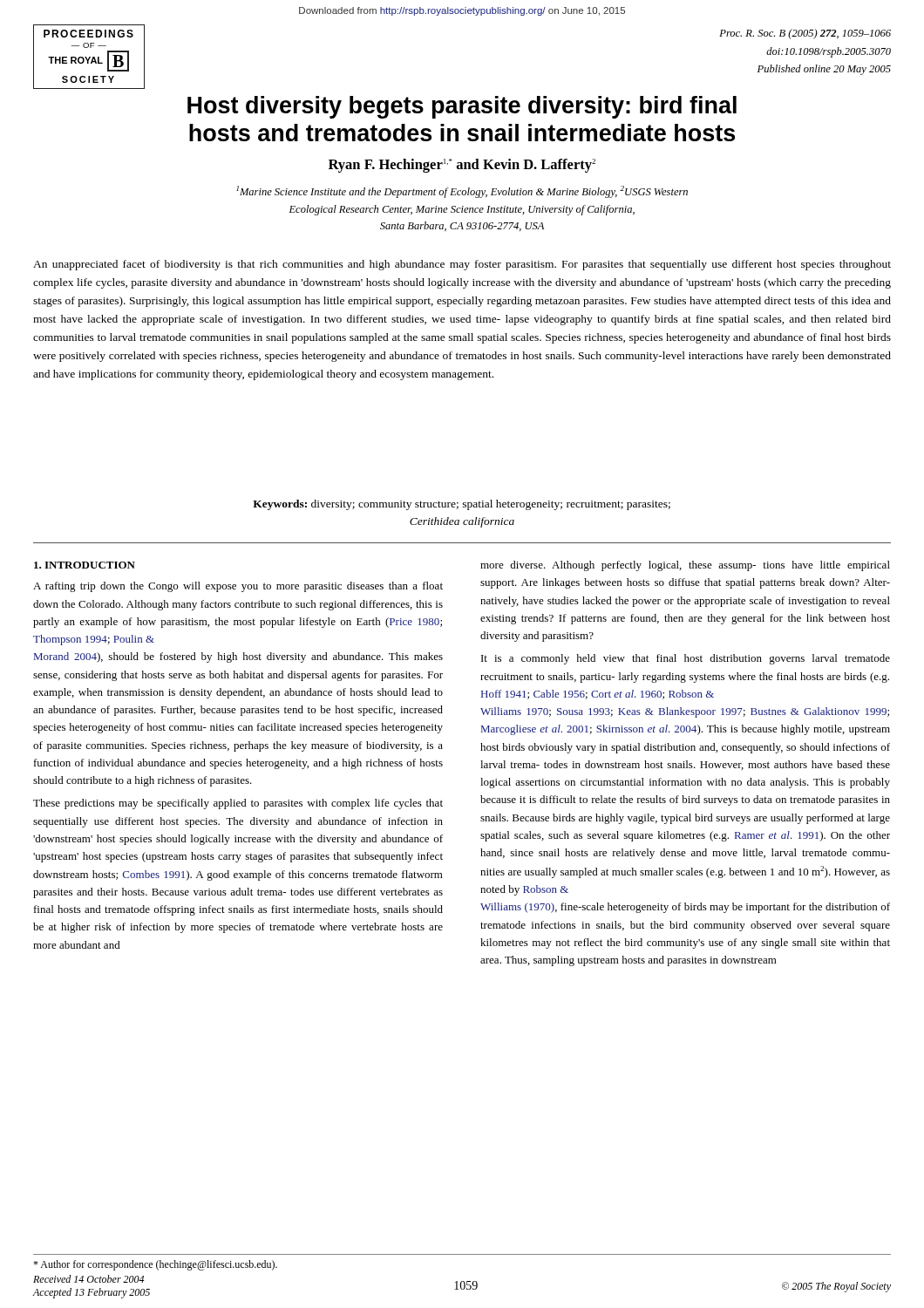Click on the block starting "An unappreciated facet of biodiversity is that rich"
The width and height of the screenshot is (924, 1308).
(x=462, y=319)
